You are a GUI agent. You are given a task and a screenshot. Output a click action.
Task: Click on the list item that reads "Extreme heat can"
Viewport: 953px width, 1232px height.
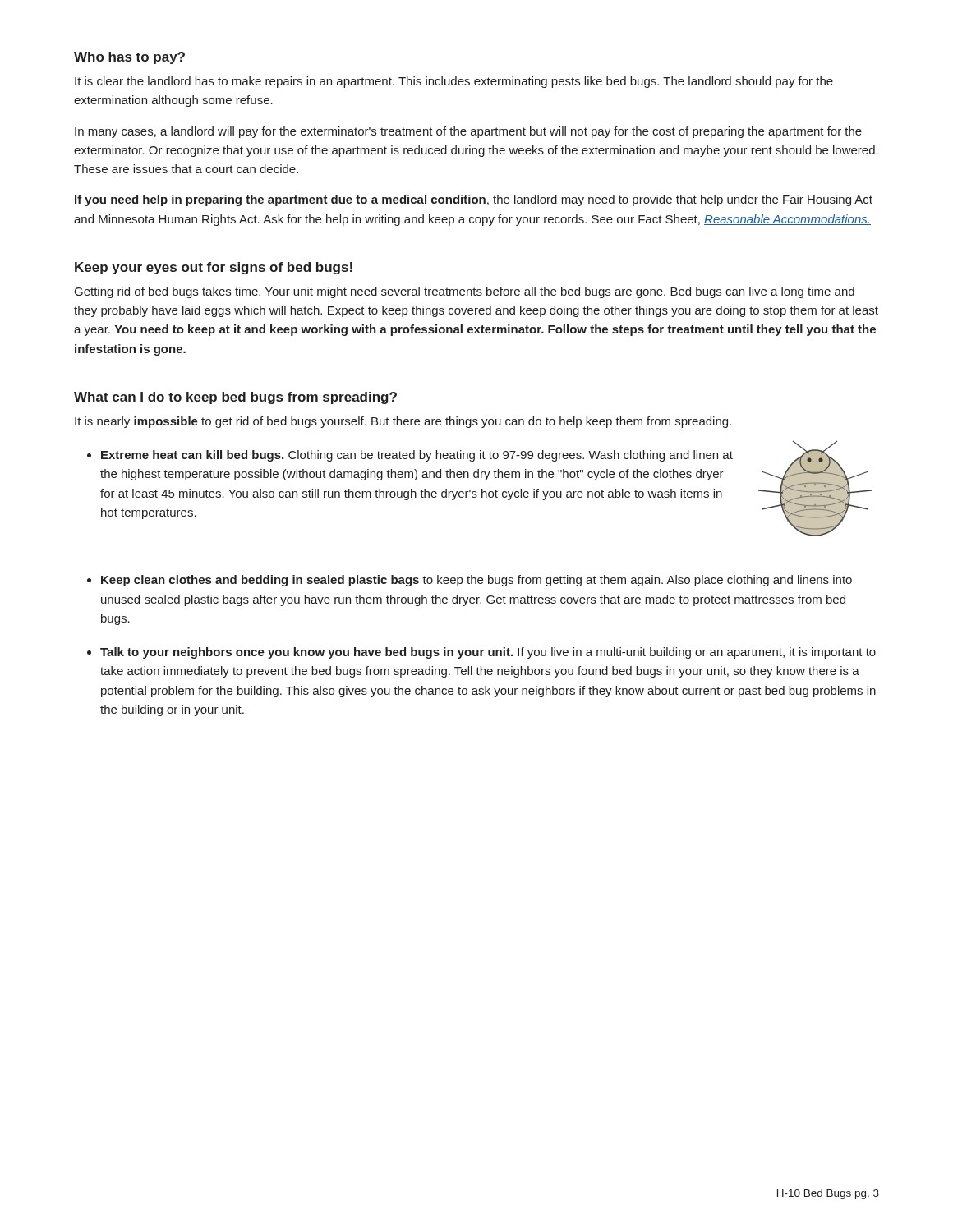point(490,497)
